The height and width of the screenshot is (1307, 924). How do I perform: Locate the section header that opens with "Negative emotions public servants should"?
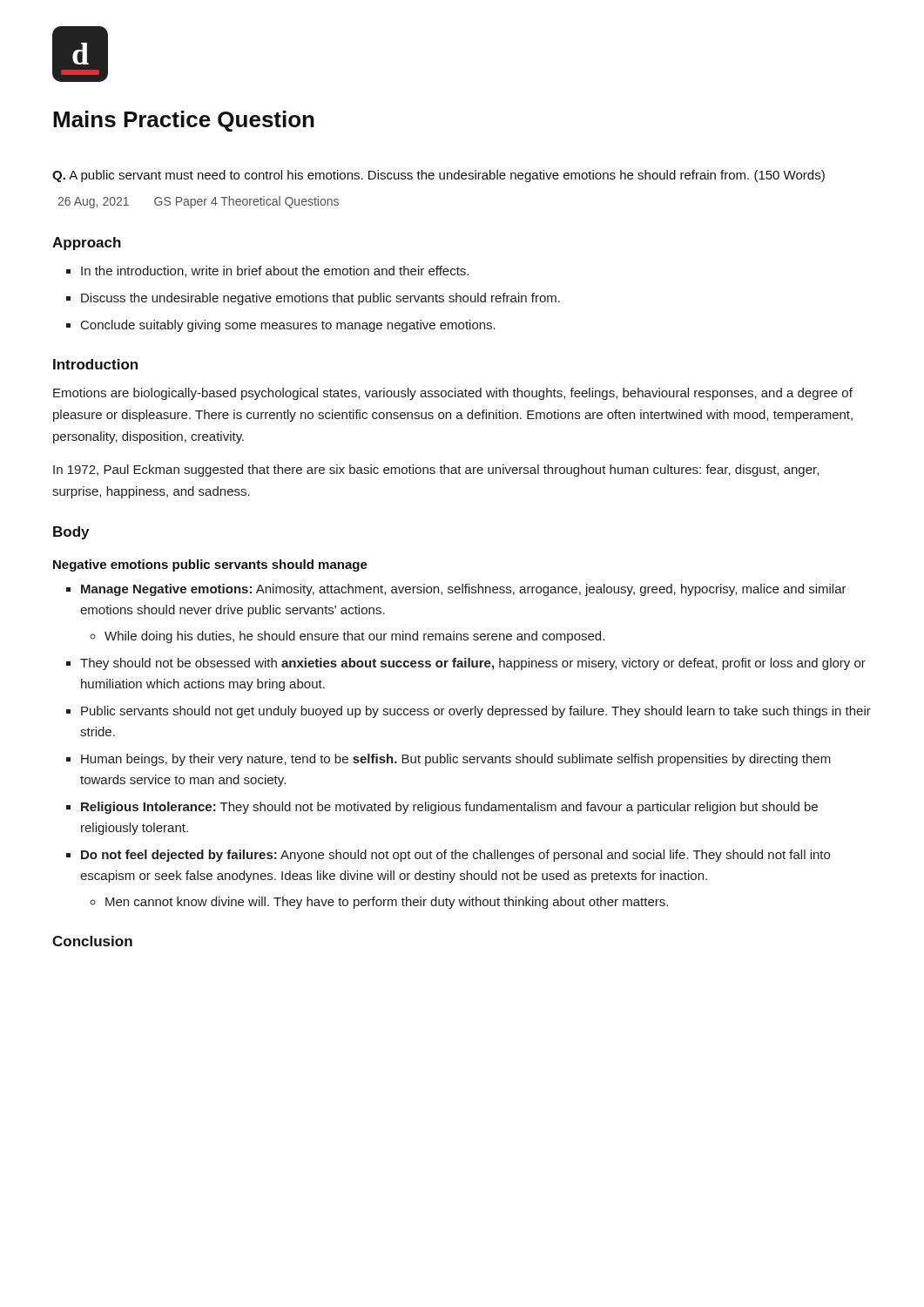click(210, 564)
